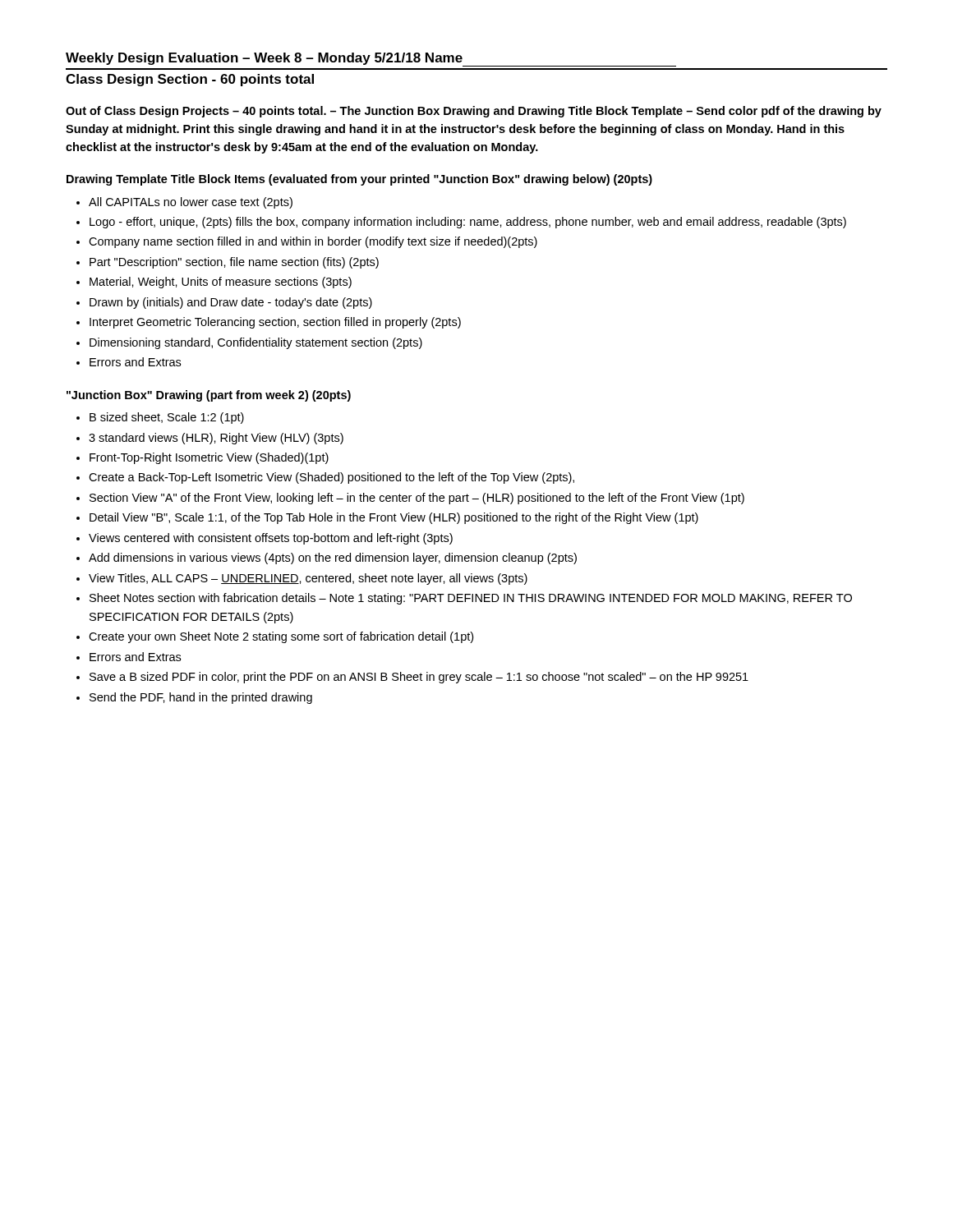This screenshot has height=1232, width=953.
Task: Navigate to the block starting "Create a Back-Top-Left Isometric View (Shaded) positioned"
Action: 332,478
